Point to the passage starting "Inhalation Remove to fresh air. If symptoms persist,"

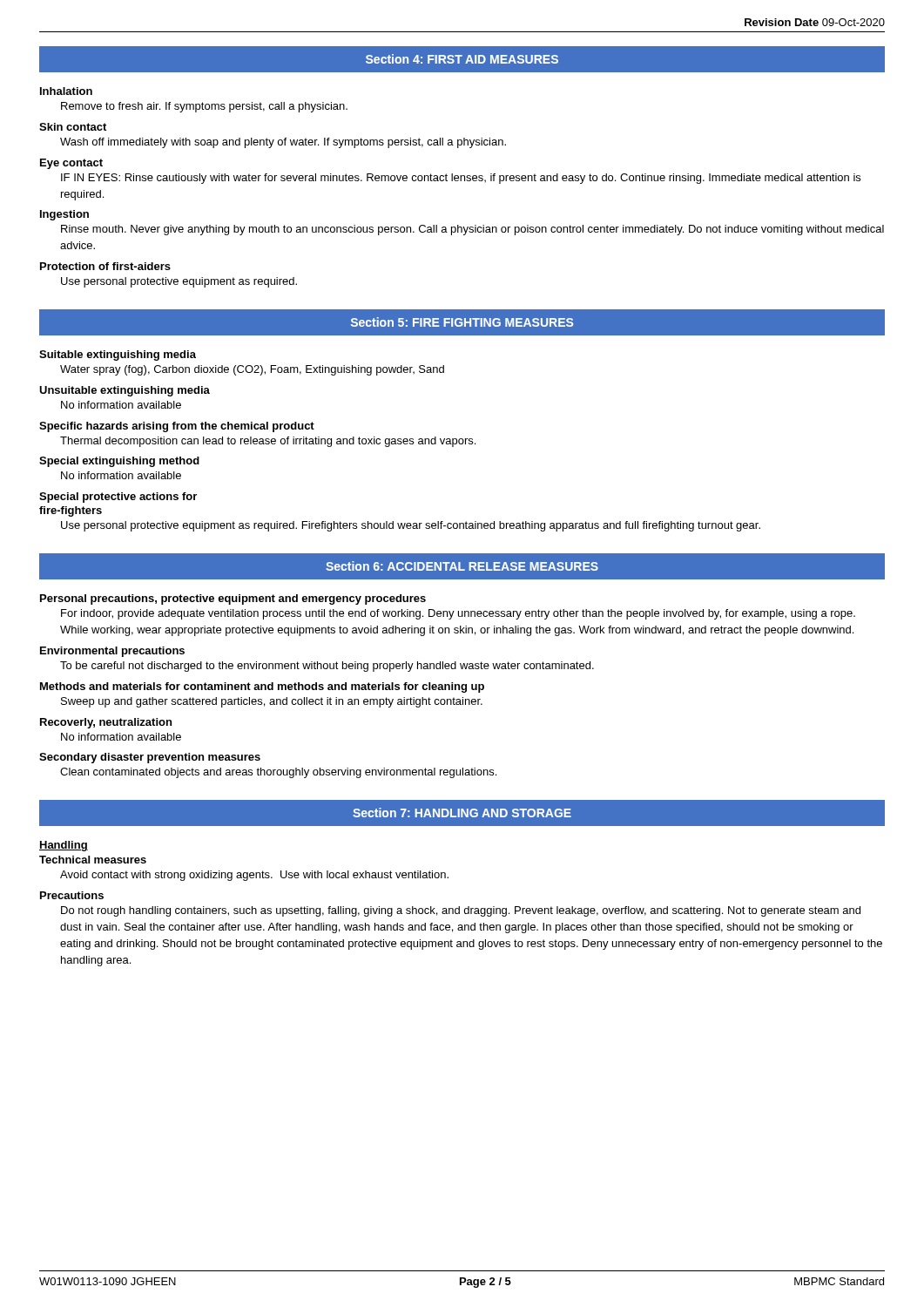pos(462,187)
